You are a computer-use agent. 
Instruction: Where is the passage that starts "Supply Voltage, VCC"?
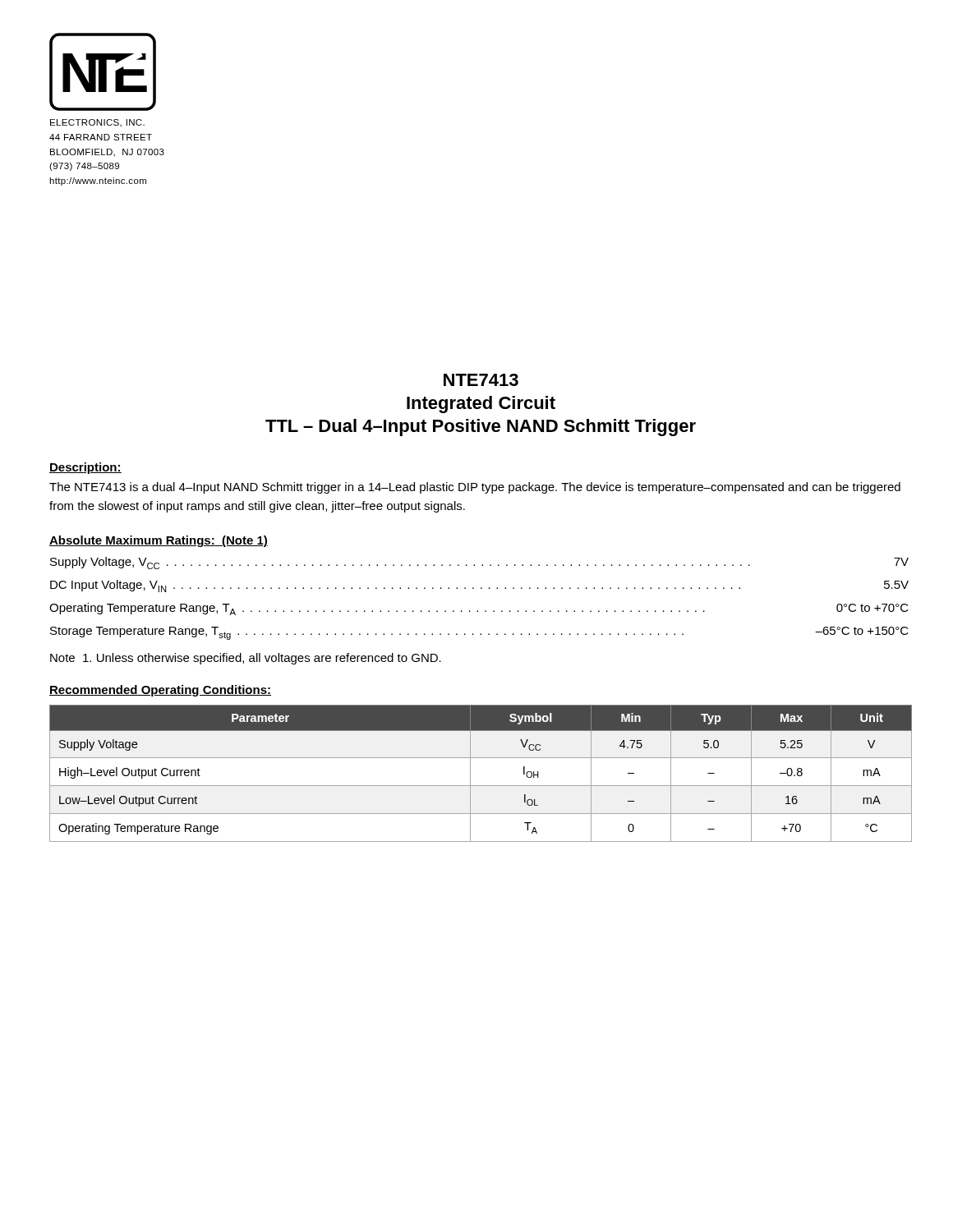(x=481, y=563)
